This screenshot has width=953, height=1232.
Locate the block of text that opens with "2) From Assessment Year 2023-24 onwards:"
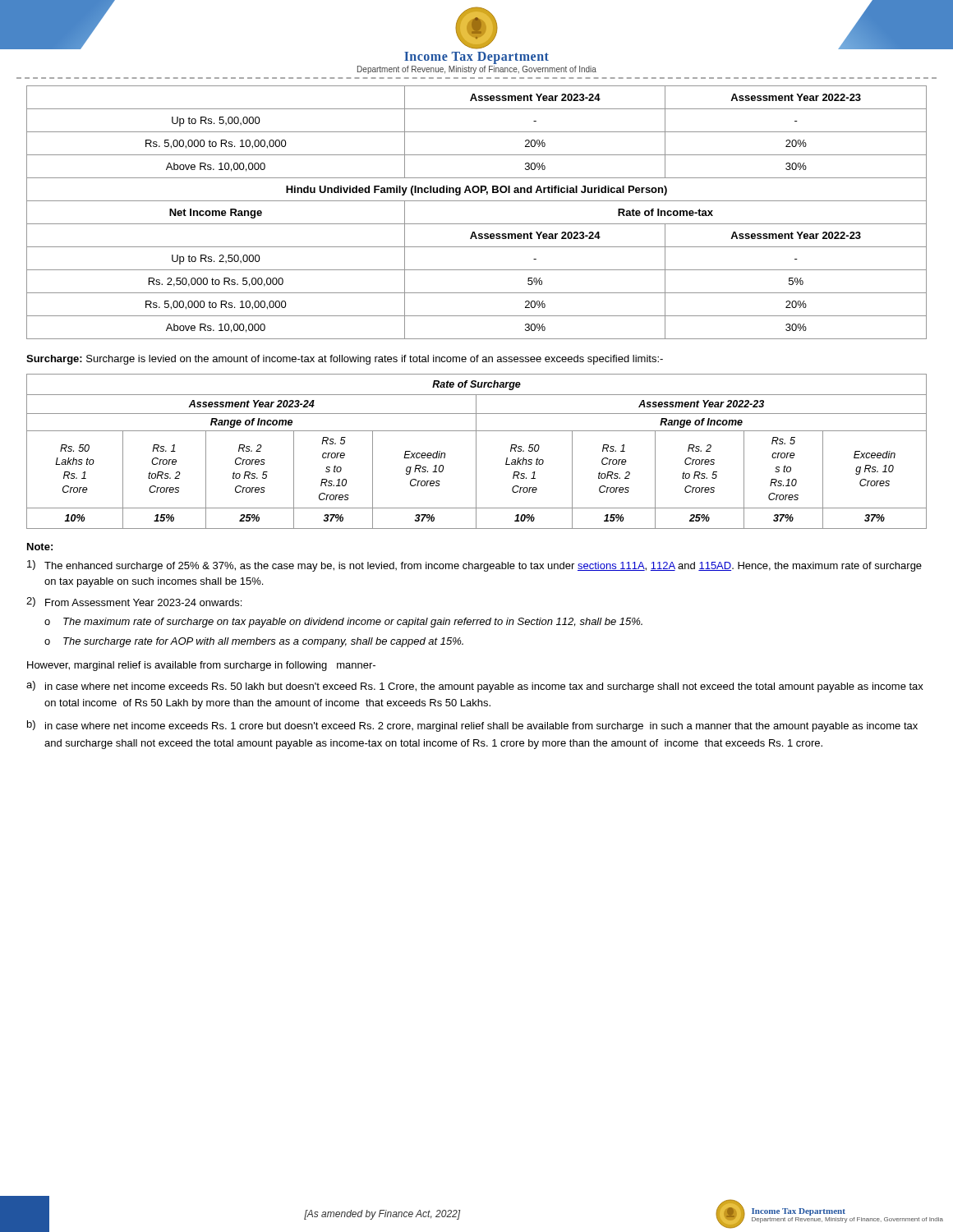[335, 623]
